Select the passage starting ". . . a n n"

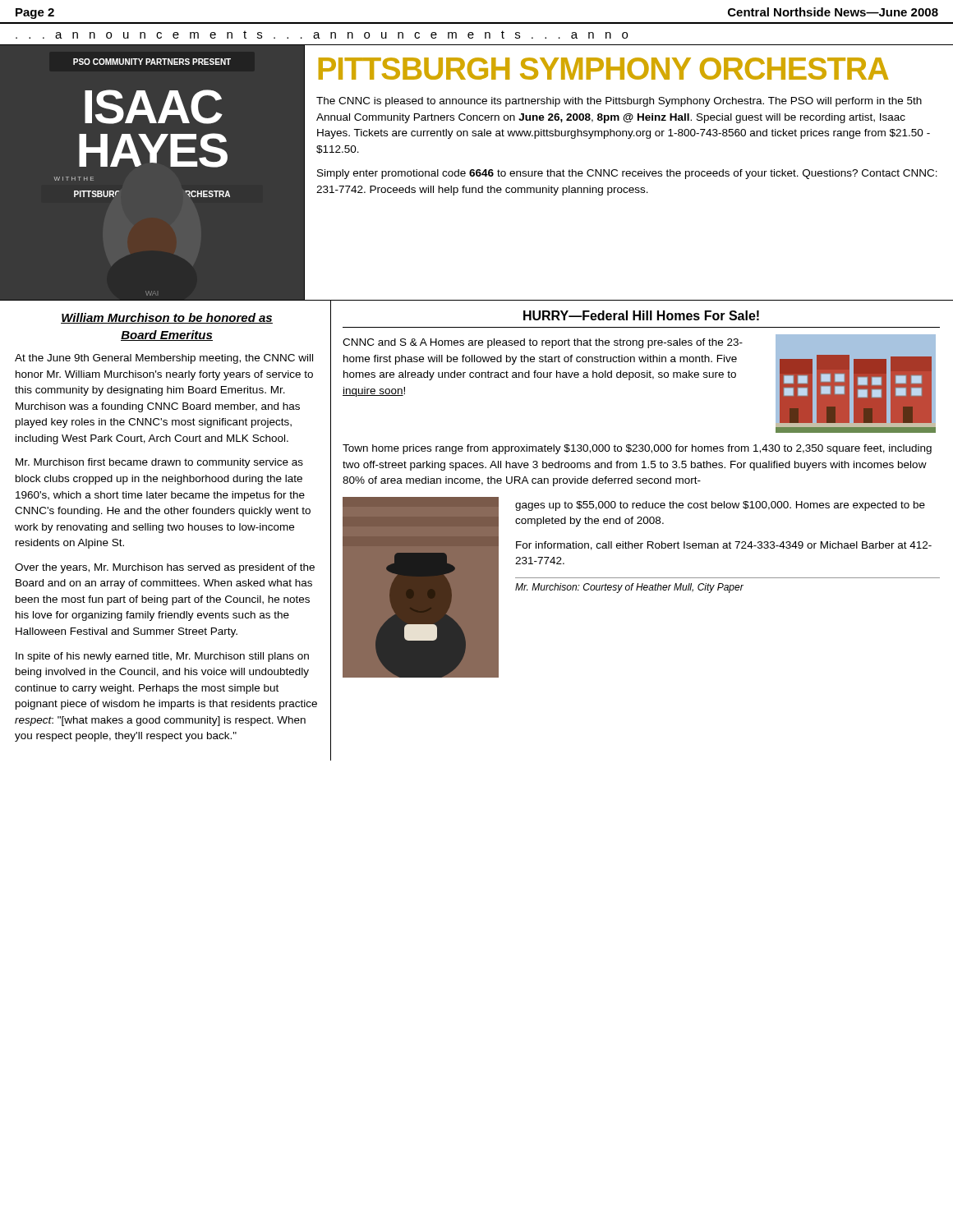[x=323, y=34]
